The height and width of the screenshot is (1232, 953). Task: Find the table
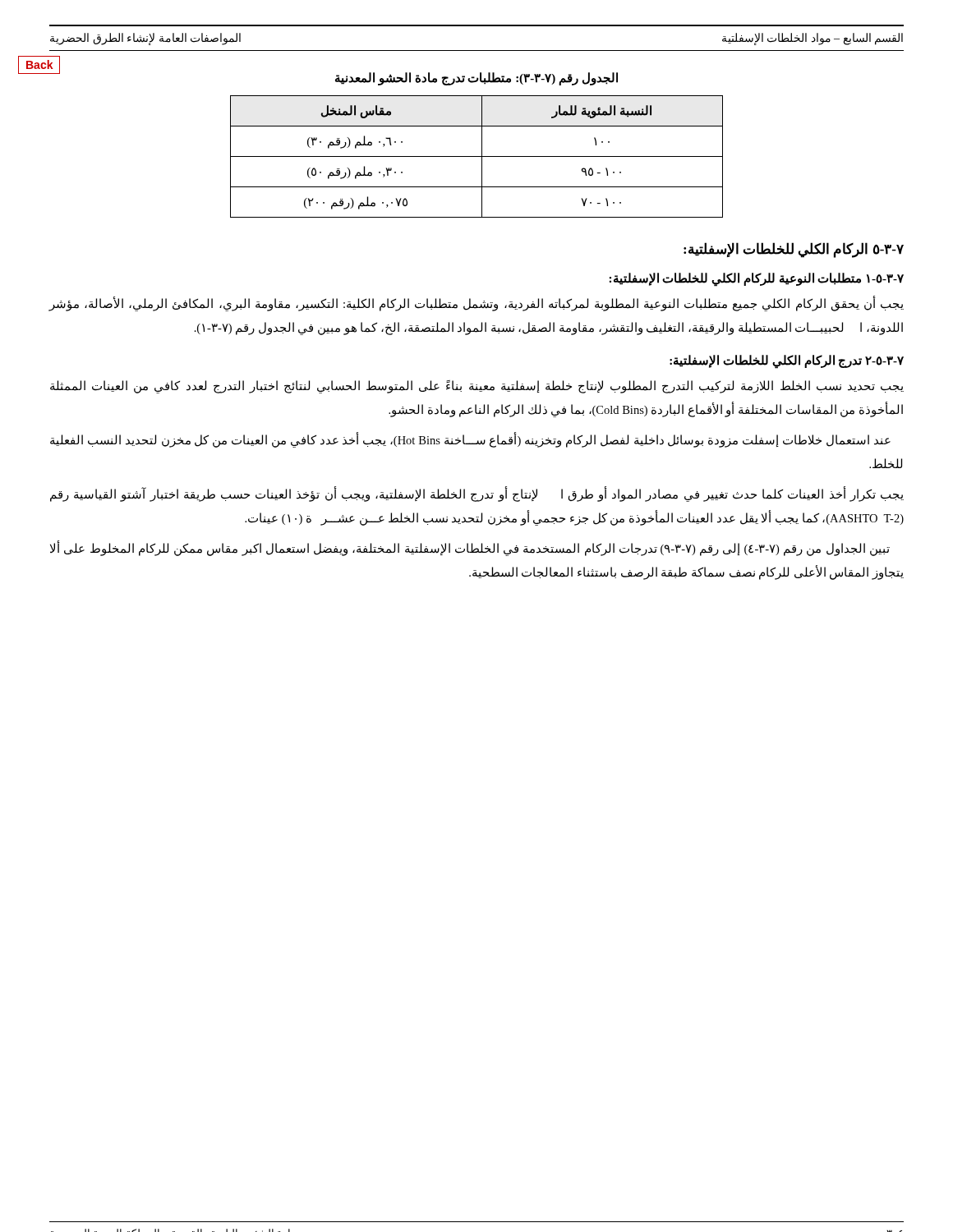coord(476,156)
